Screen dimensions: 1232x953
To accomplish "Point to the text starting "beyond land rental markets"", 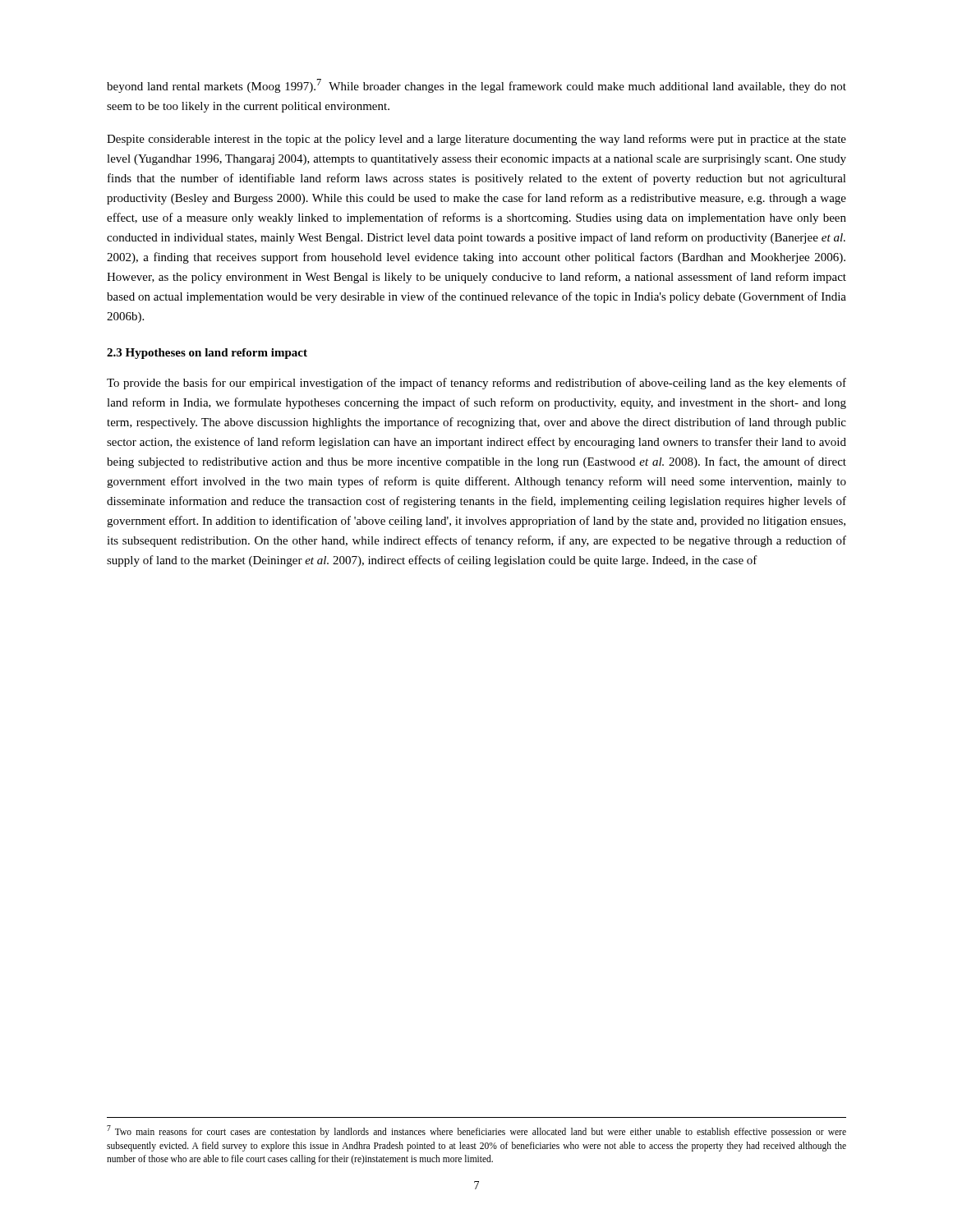I will (x=476, y=94).
